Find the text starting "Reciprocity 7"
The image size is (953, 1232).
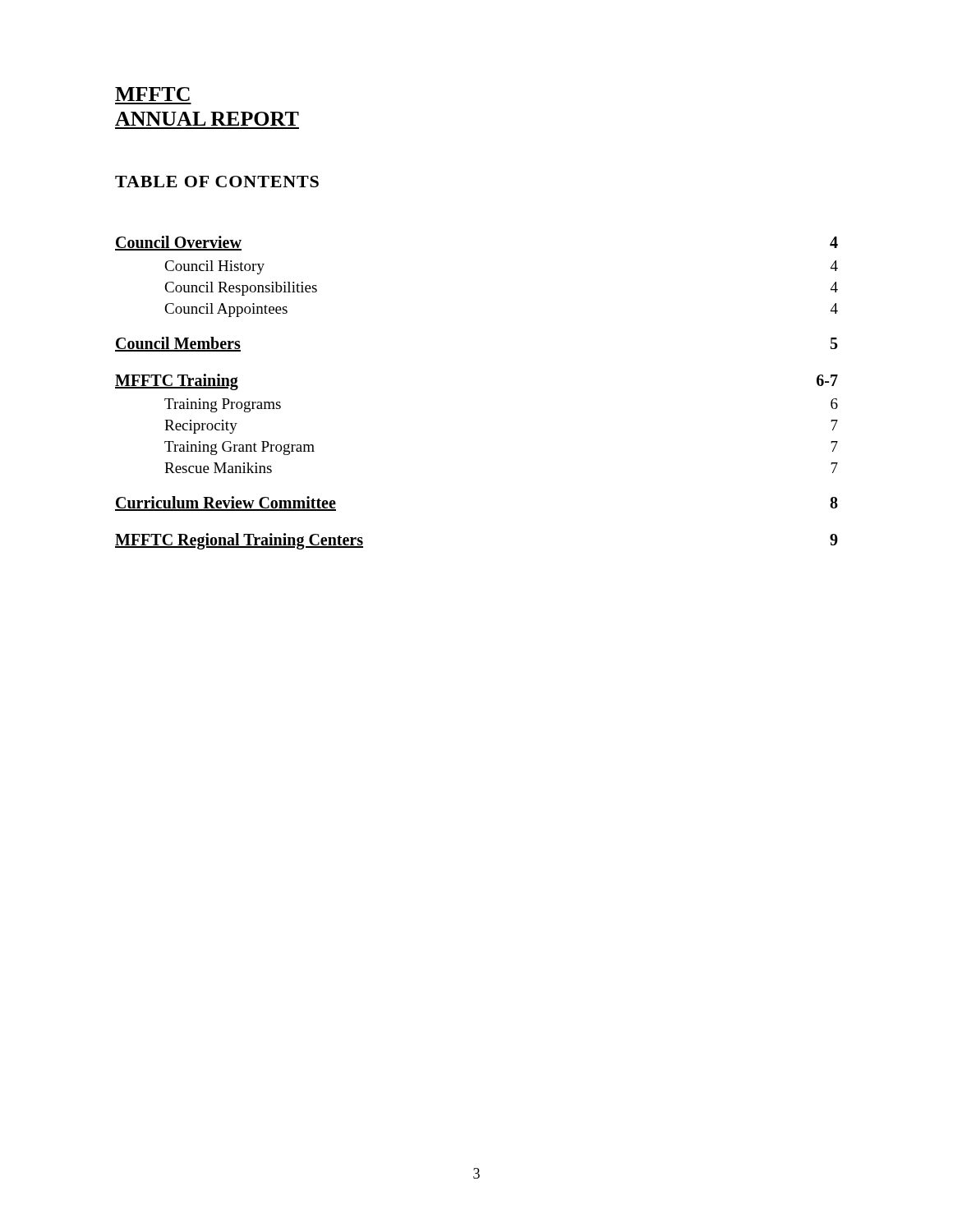(202, 427)
